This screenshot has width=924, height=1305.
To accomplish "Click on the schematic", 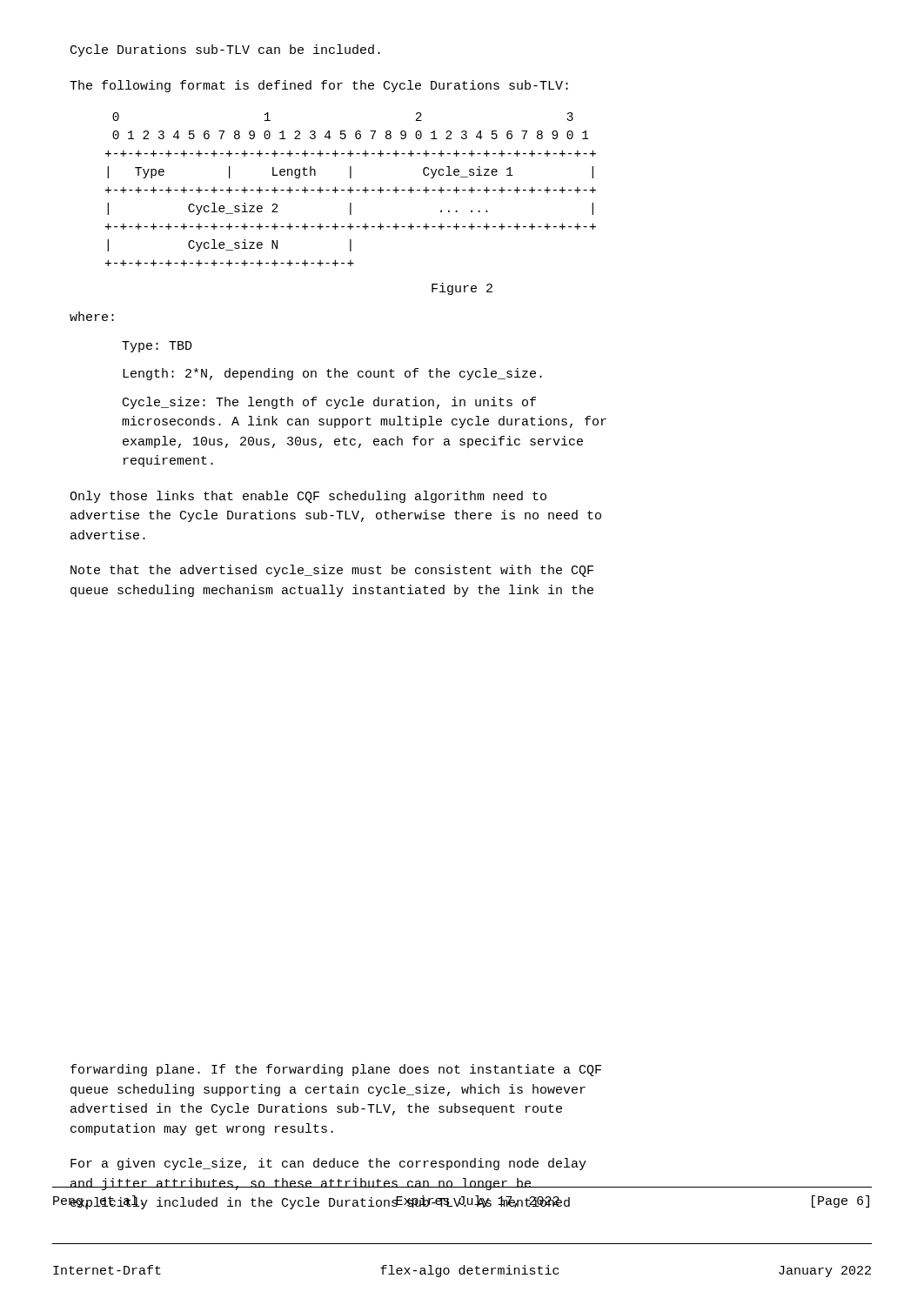I will pos(479,191).
